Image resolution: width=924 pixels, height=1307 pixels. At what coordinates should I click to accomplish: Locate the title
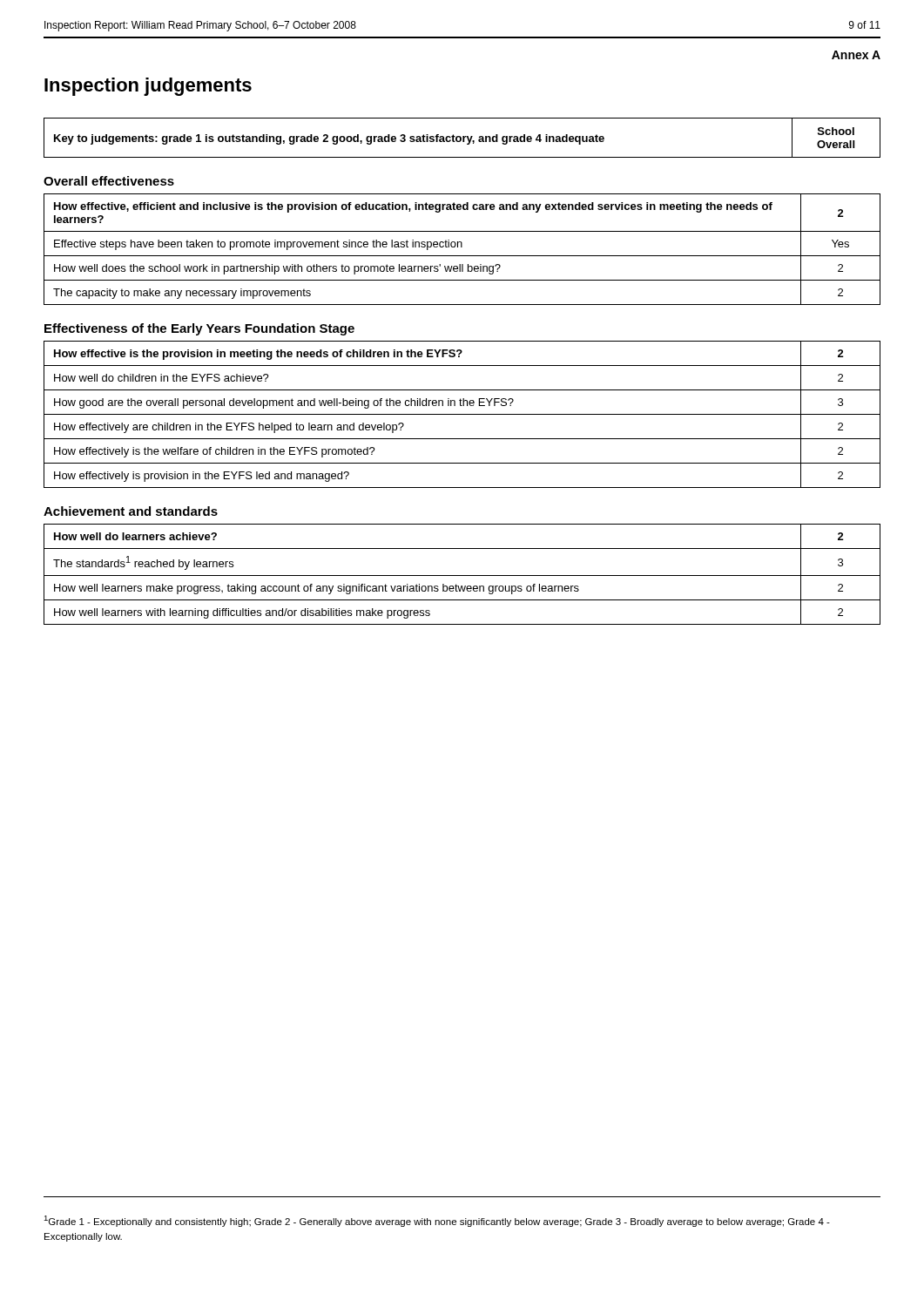tap(148, 85)
